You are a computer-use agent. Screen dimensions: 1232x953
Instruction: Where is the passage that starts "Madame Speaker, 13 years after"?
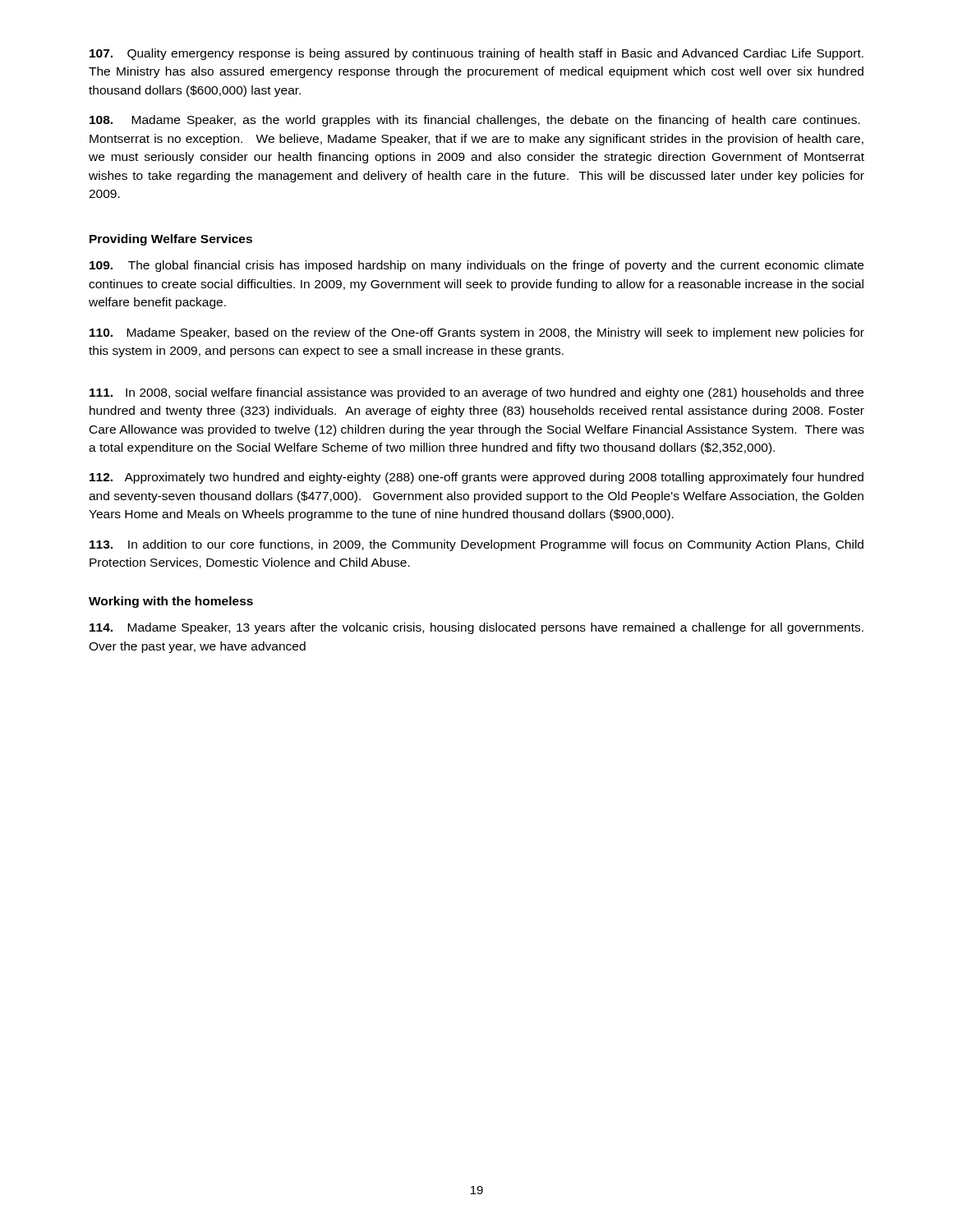click(x=476, y=637)
